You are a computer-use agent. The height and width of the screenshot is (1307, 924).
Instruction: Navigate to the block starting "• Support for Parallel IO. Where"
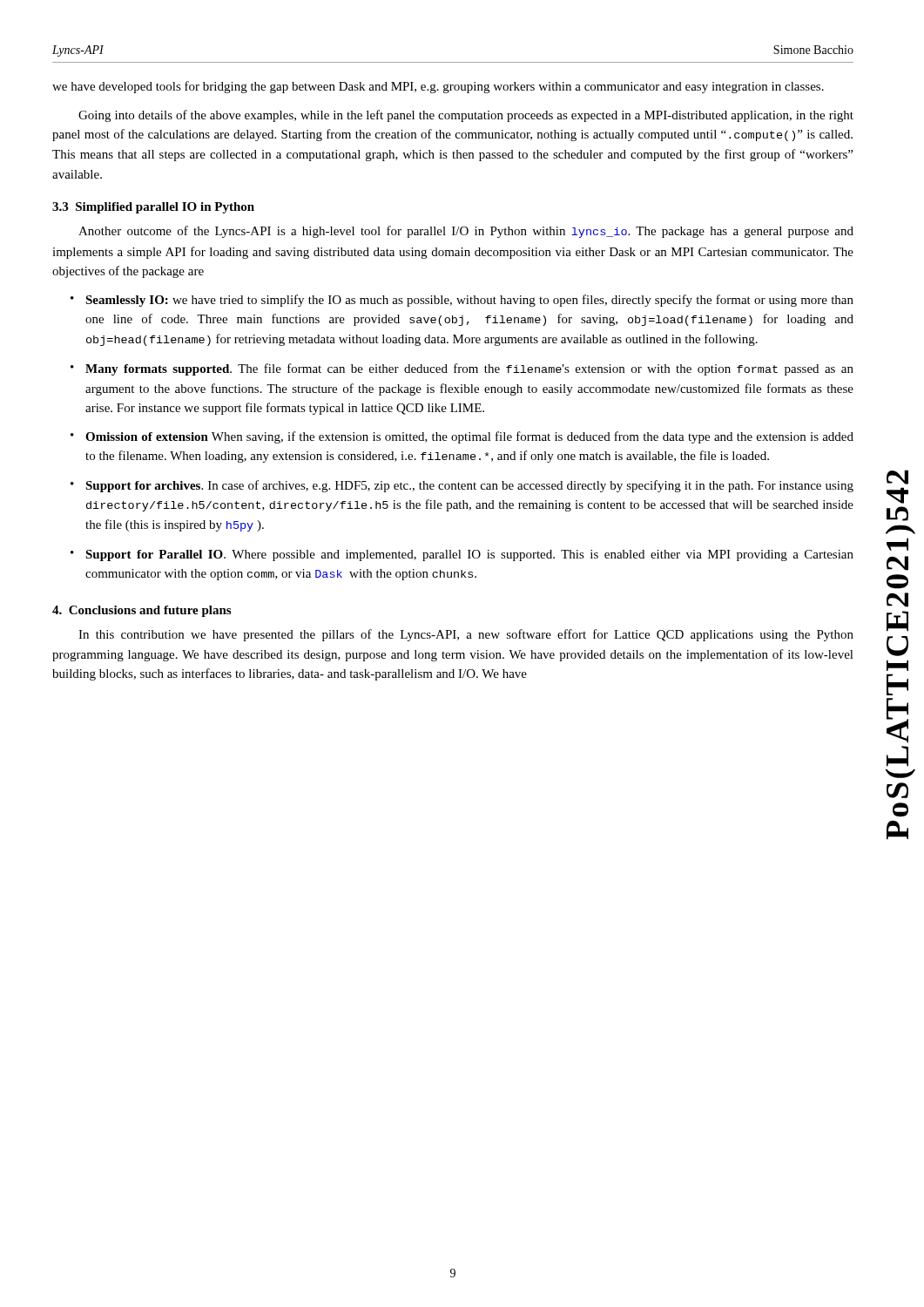(x=462, y=564)
